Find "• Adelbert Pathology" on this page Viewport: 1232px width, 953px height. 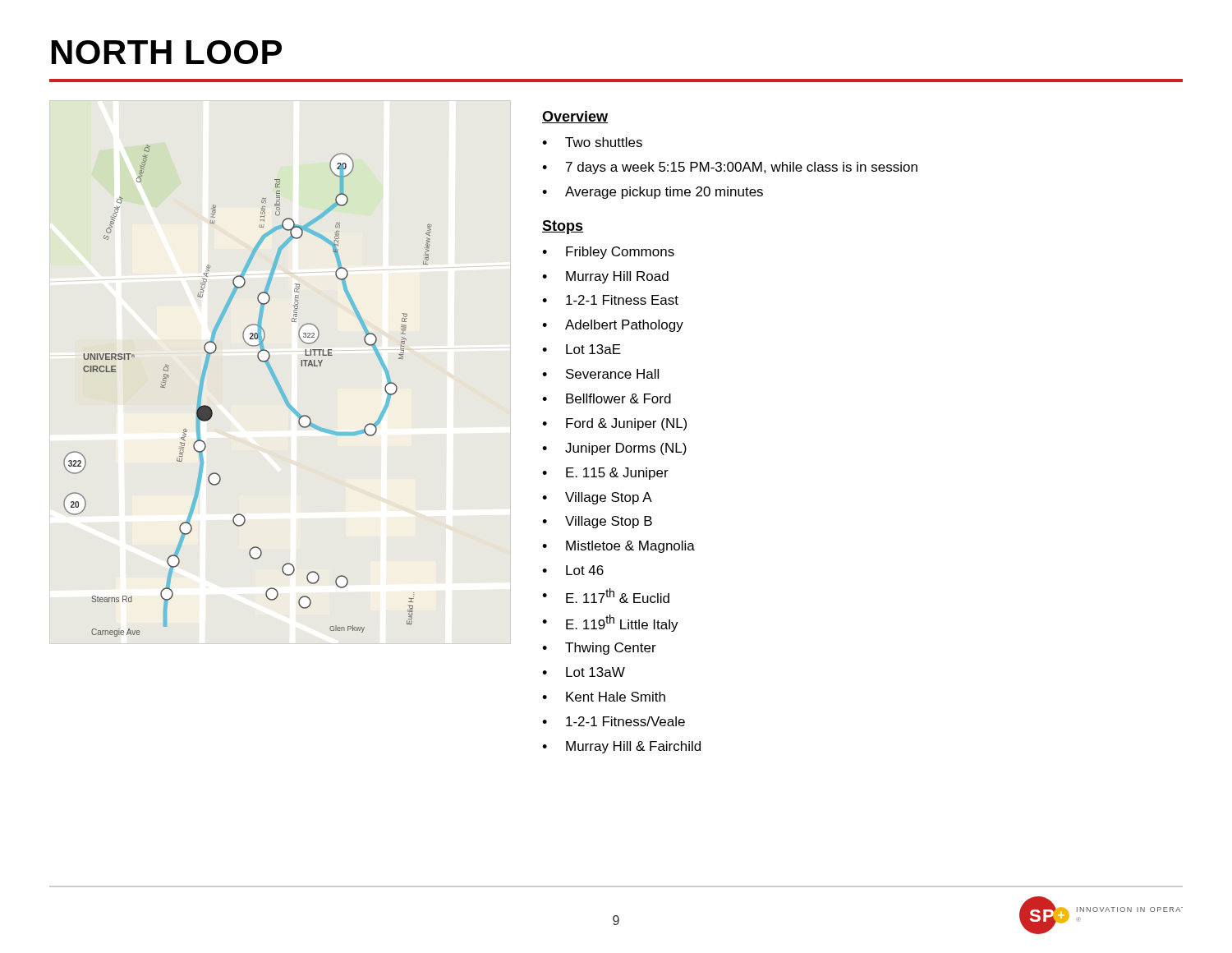(x=613, y=326)
